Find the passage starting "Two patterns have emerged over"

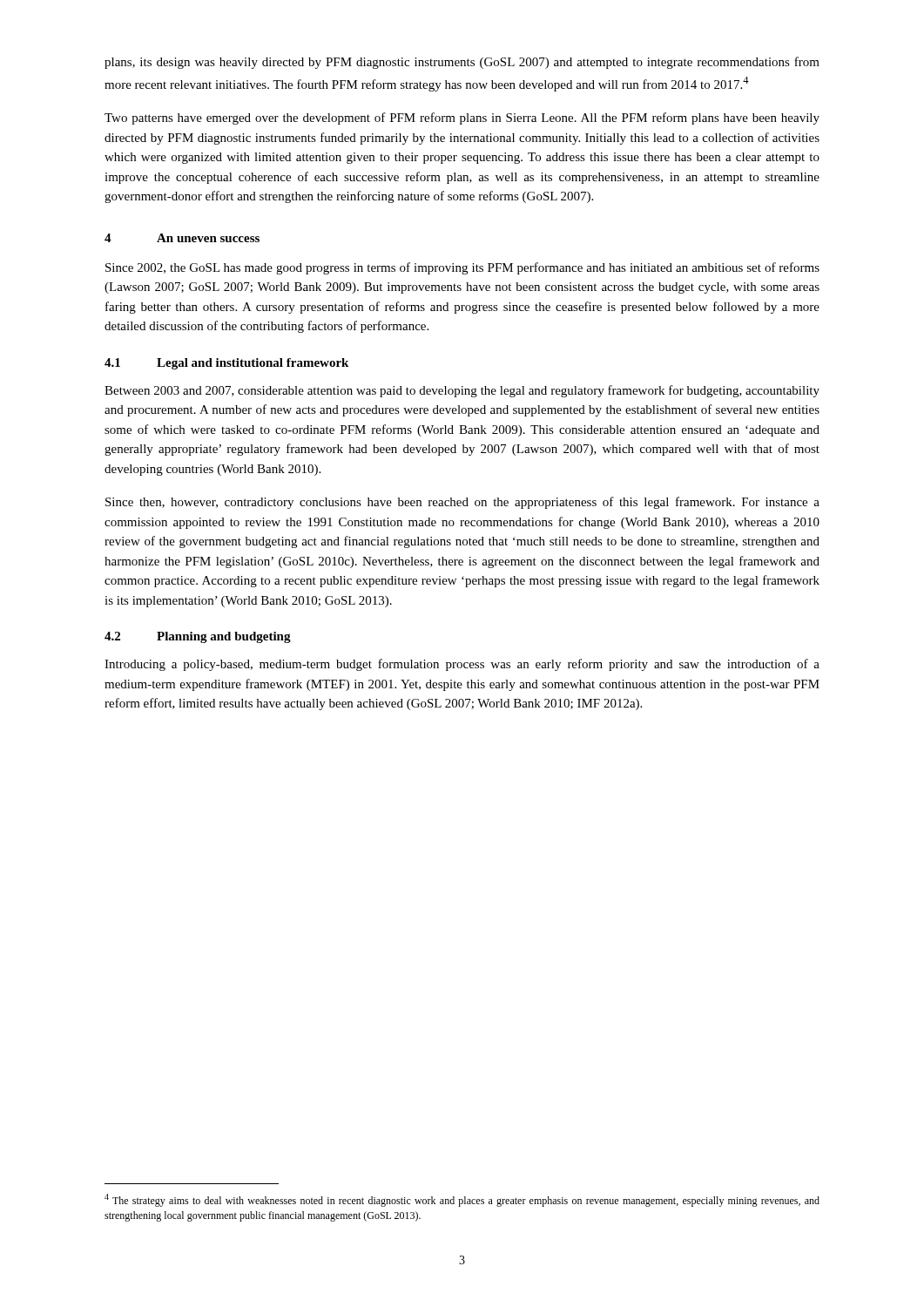point(462,157)
